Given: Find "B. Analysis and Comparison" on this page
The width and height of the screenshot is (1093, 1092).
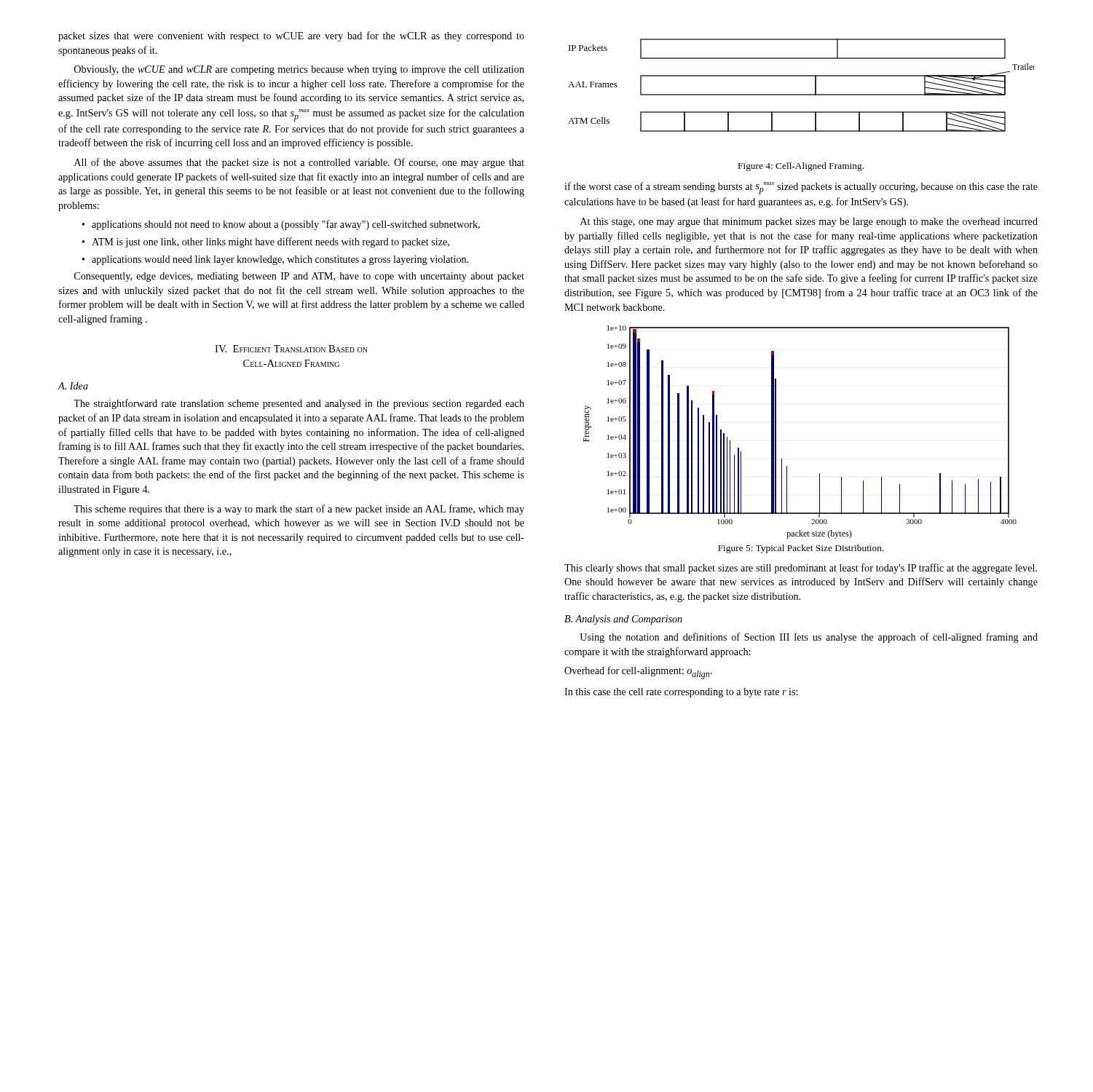Looking at the screenshot, I should pos(623,620).
